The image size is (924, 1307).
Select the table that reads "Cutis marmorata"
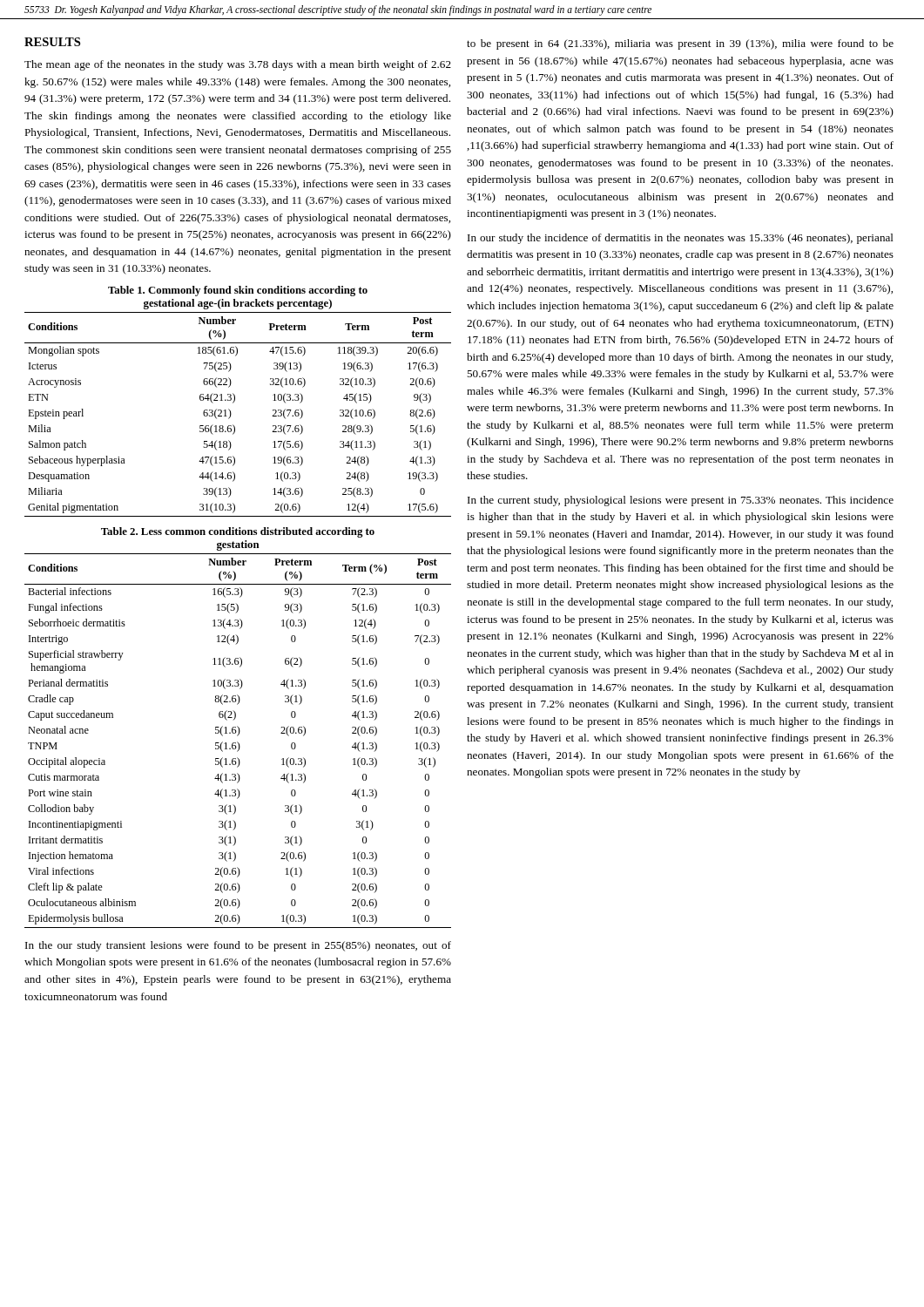pos(238,741)
